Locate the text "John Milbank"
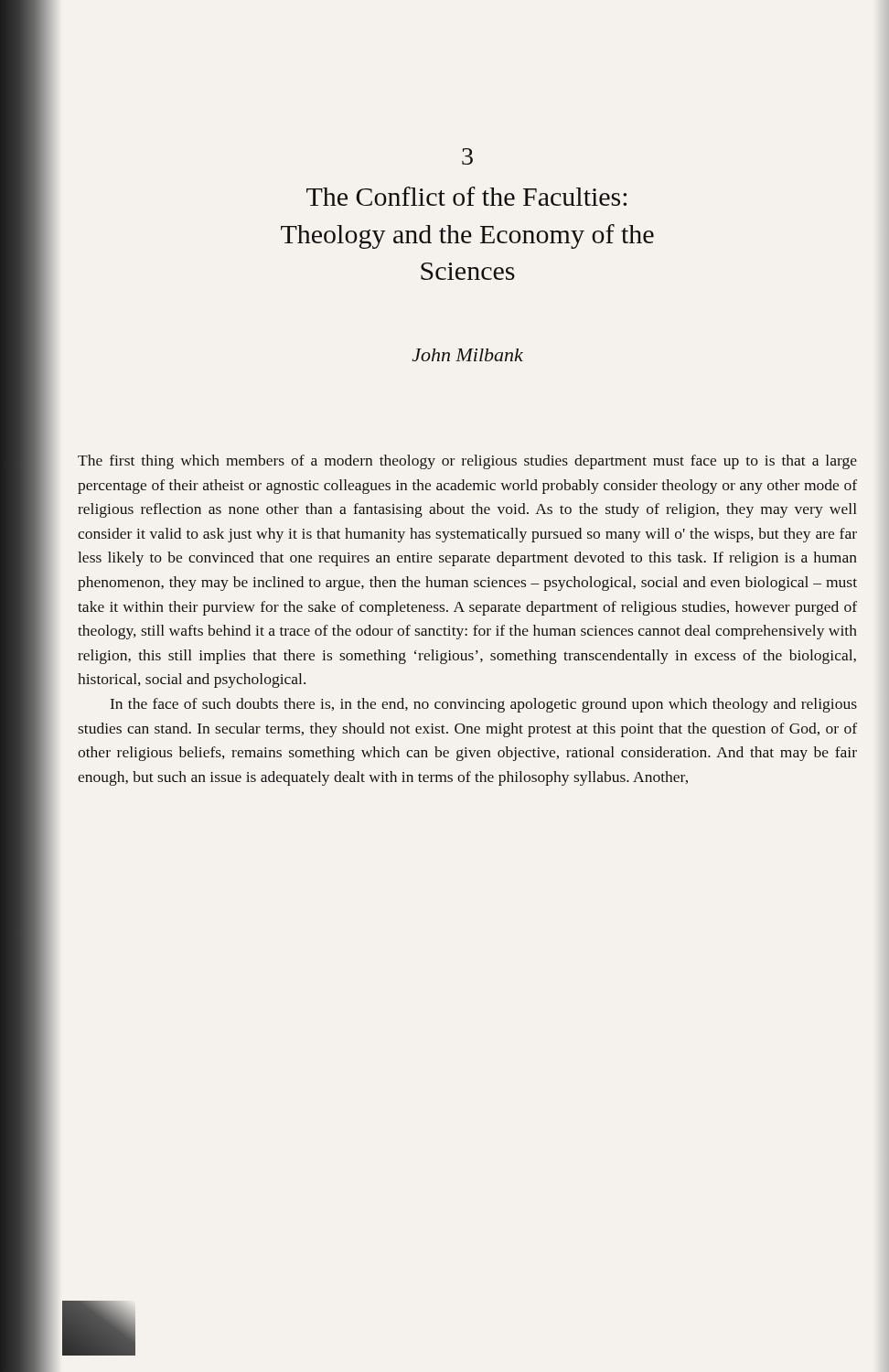 (x=467, y=354)
